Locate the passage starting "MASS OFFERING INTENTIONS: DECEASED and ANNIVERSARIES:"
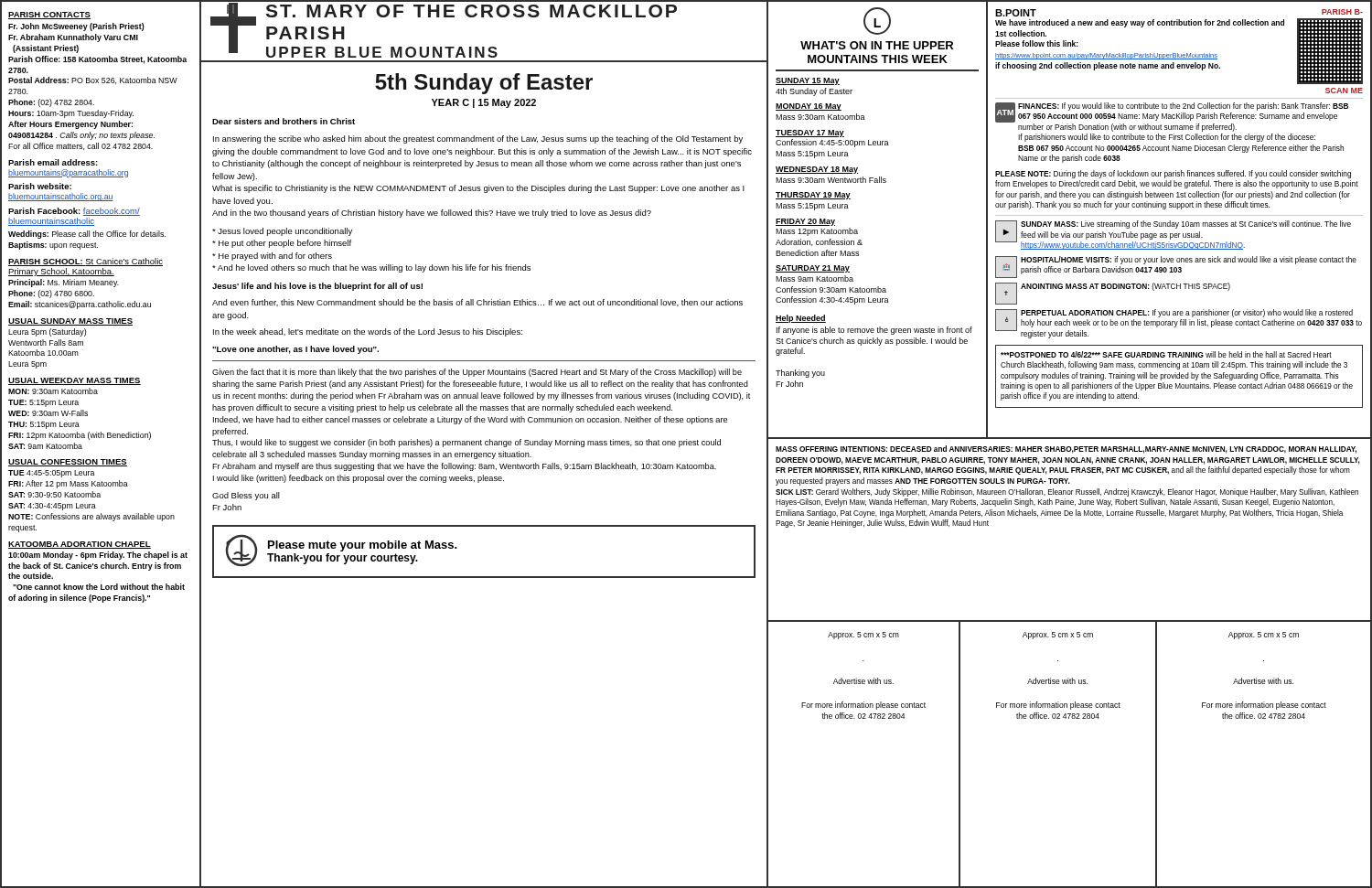1372x888 pixels. pyautogui.click(x=1068, y=487)
